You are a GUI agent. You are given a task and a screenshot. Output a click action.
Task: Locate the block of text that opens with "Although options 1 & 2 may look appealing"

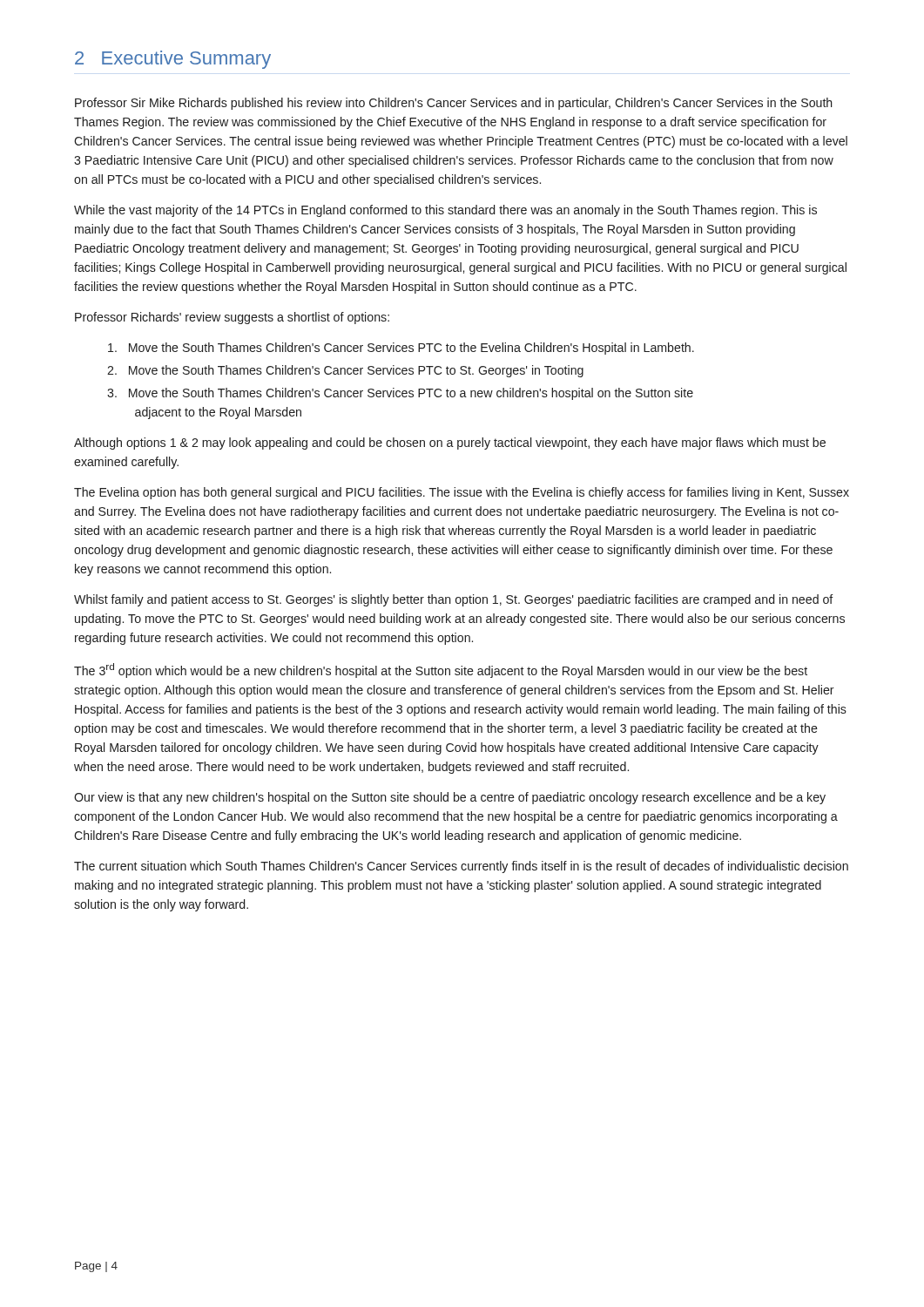click(450, 452)
